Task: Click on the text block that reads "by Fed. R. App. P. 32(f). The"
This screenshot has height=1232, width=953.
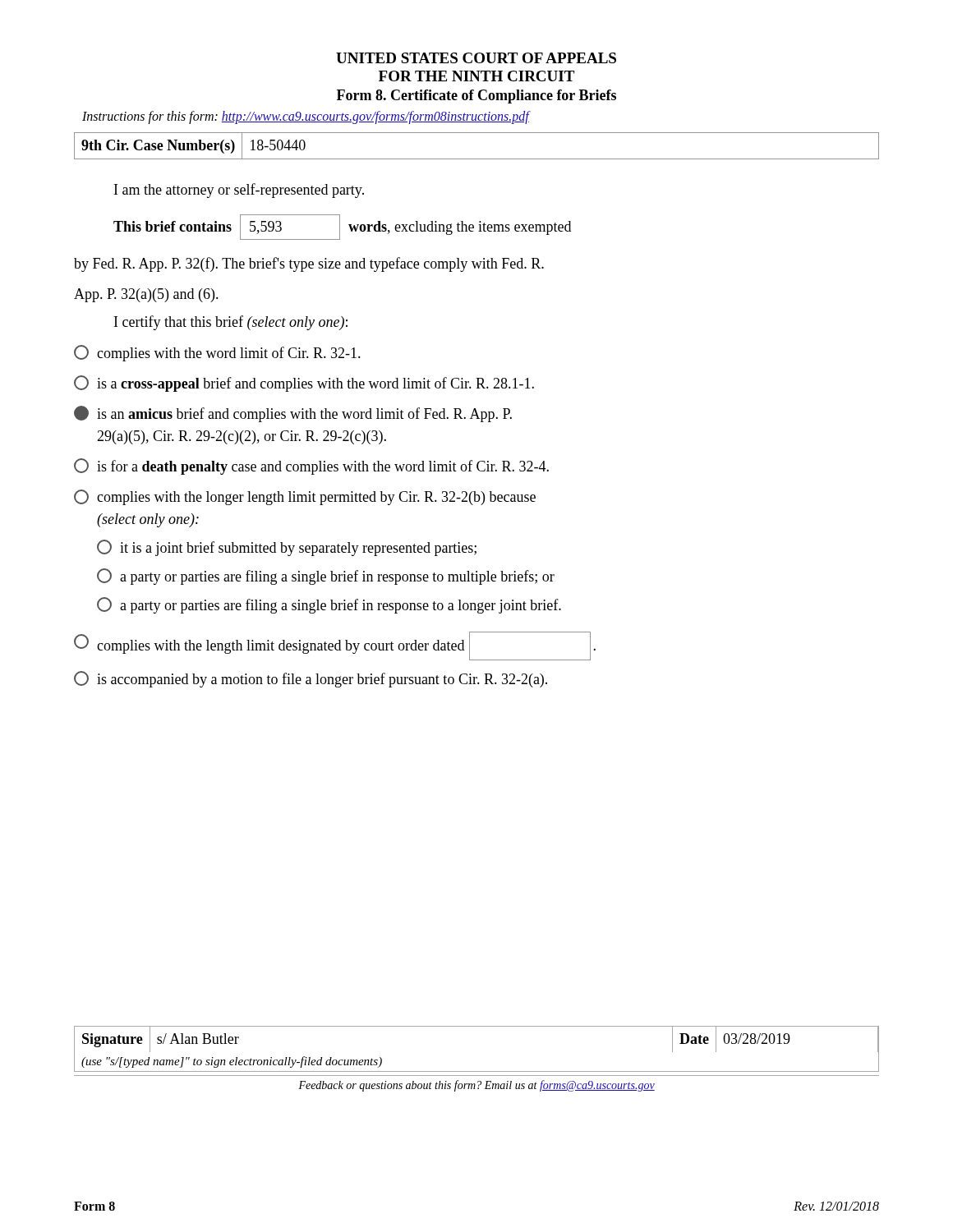Action: (309, 264)
